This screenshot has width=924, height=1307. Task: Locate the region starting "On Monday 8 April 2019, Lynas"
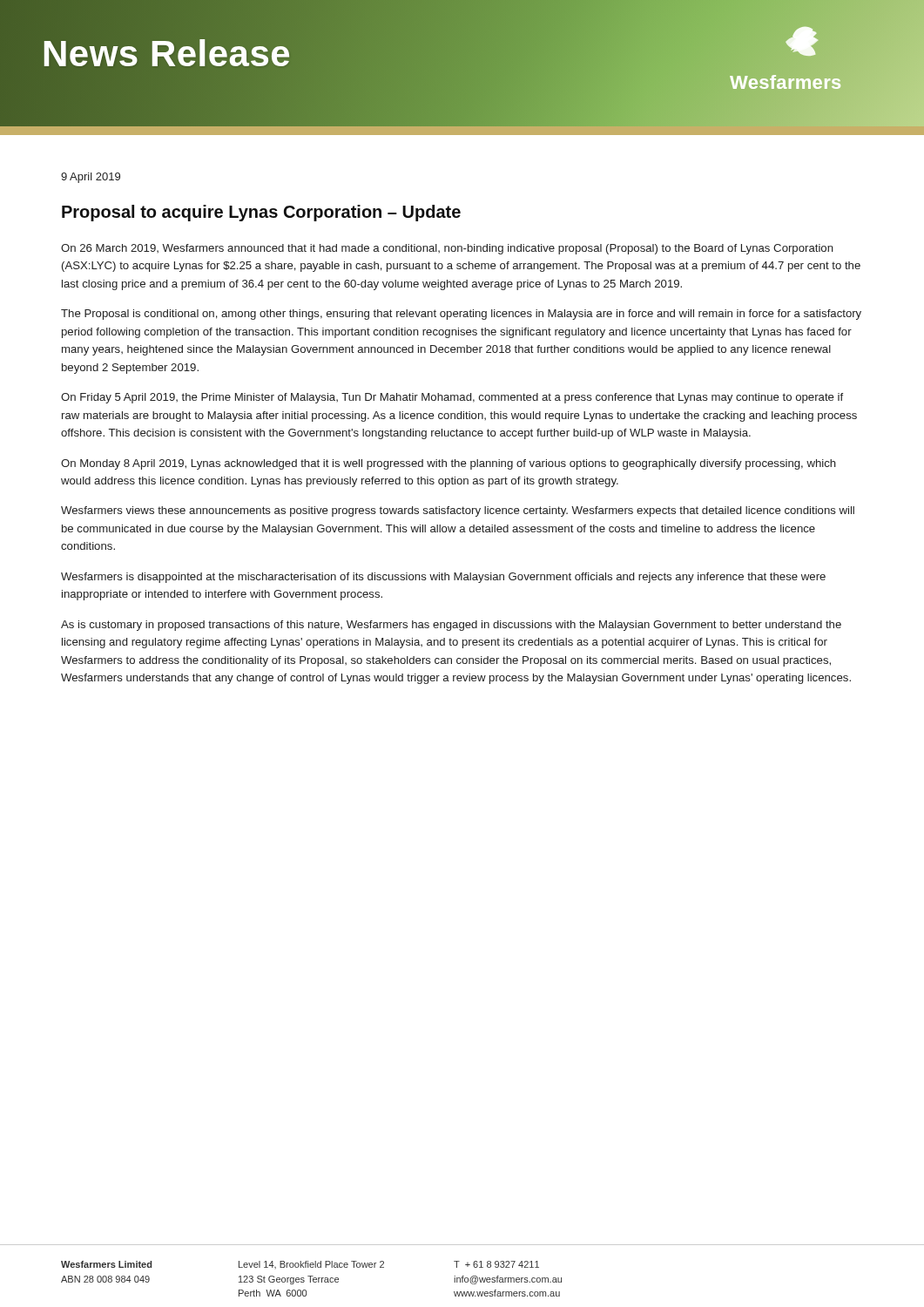click(x=449, y=472)
